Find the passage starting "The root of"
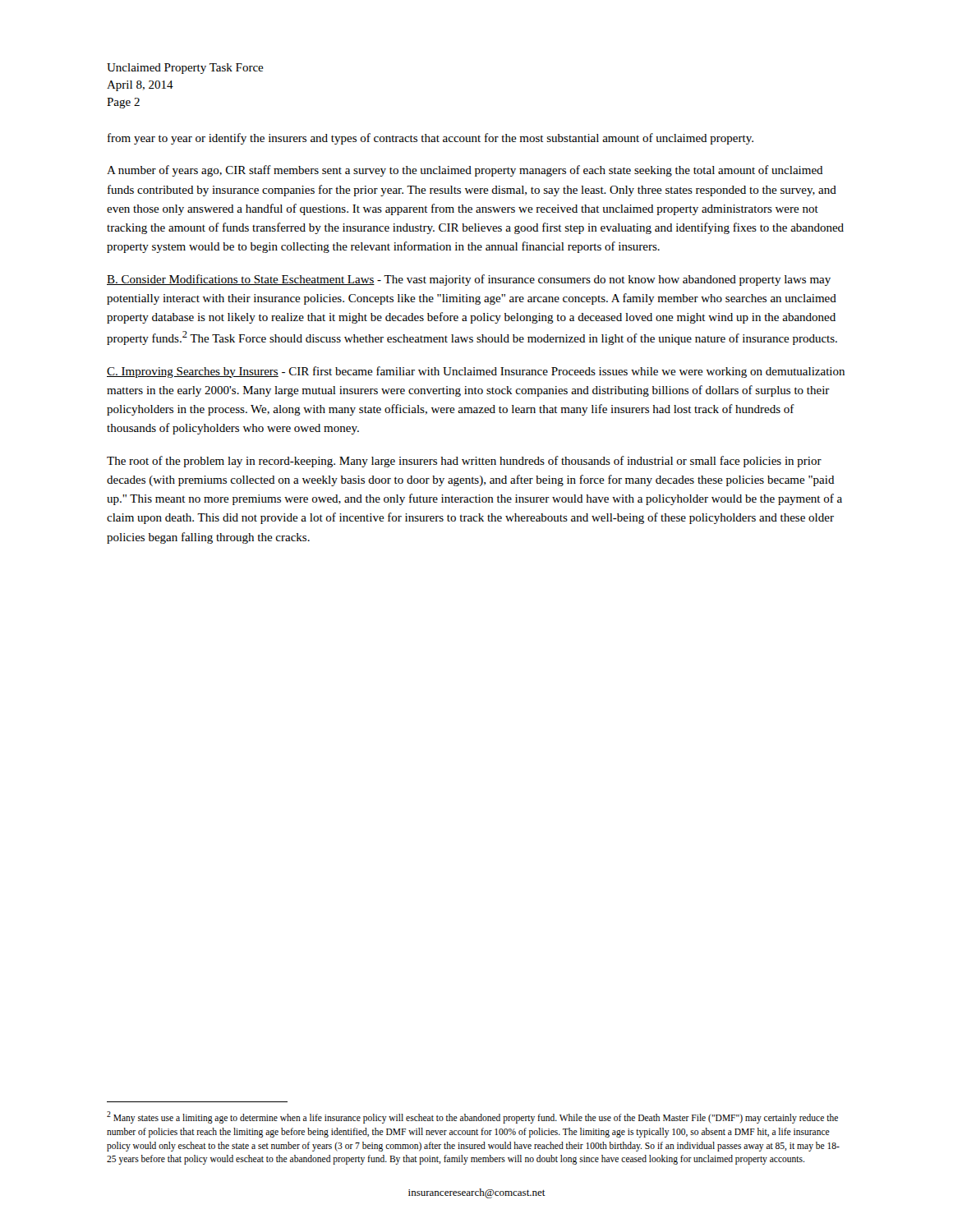Image resolution: width=953 pixels, height=1232 pixels. [x=476, y=499]
